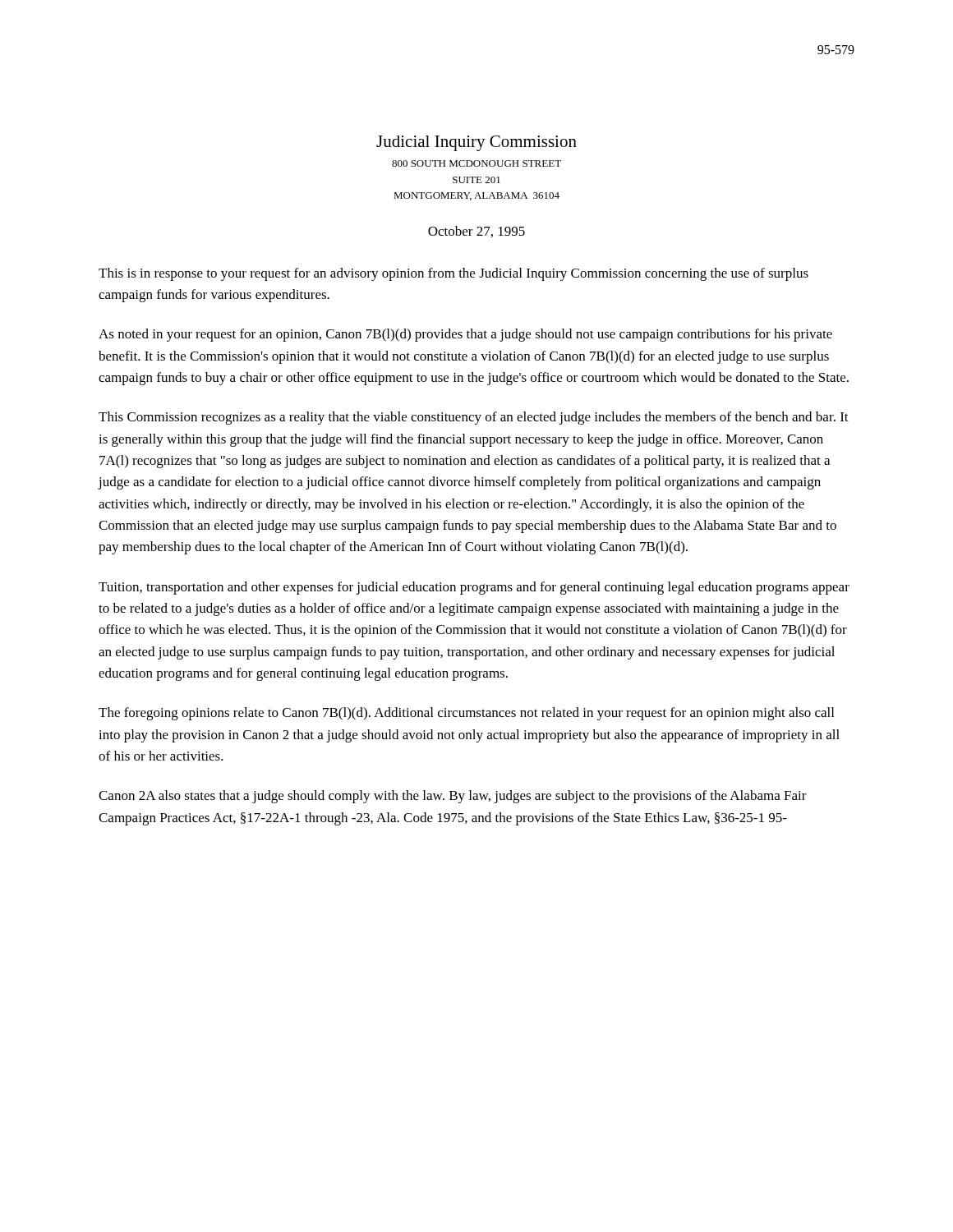Select the text block that says "The foregoing opinions relate to Canon 7B(l)(d). Additional"

(x=469, y=734)
